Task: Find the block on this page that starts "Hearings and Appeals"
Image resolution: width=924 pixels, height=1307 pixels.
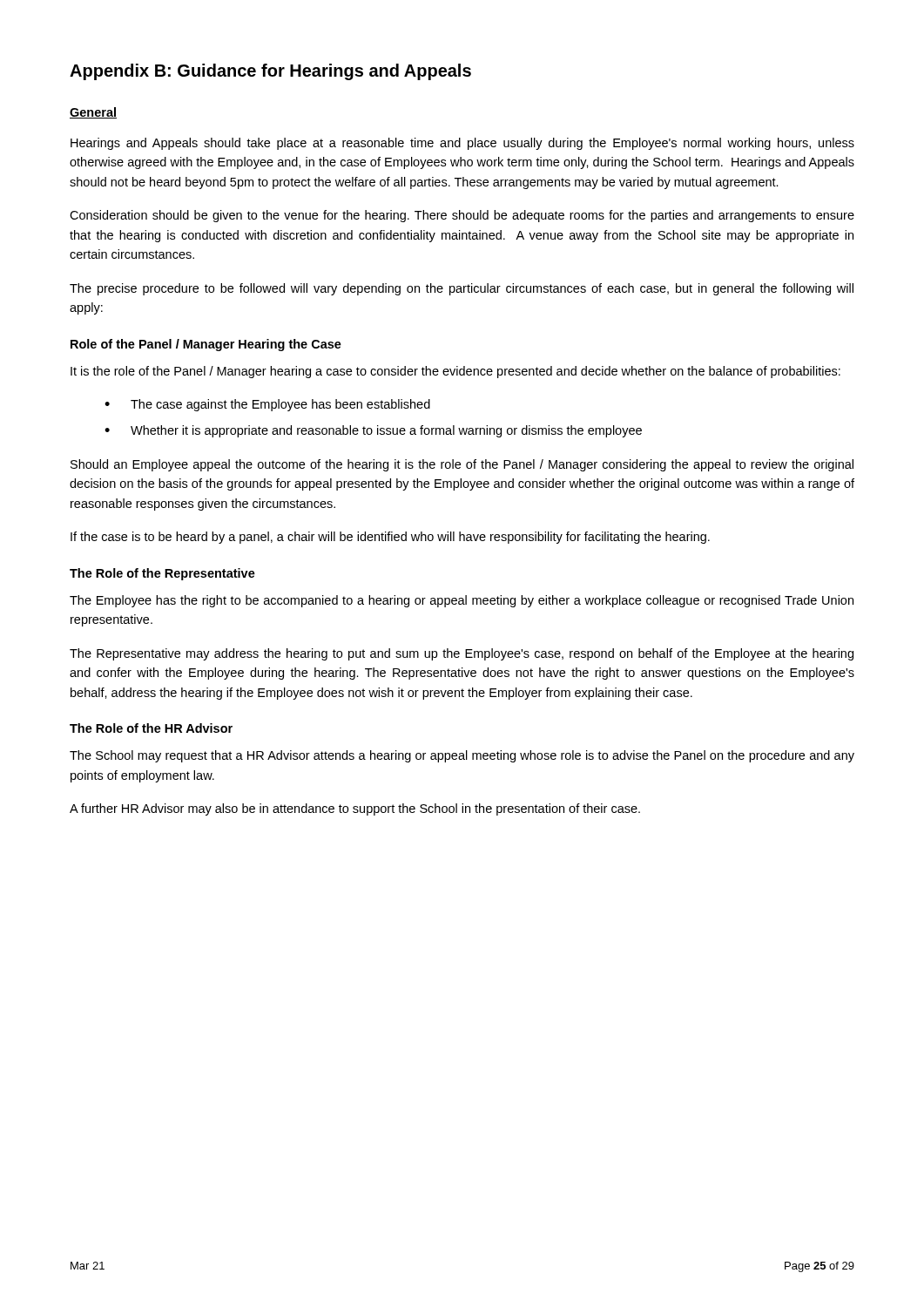Action: pos(462,162)
